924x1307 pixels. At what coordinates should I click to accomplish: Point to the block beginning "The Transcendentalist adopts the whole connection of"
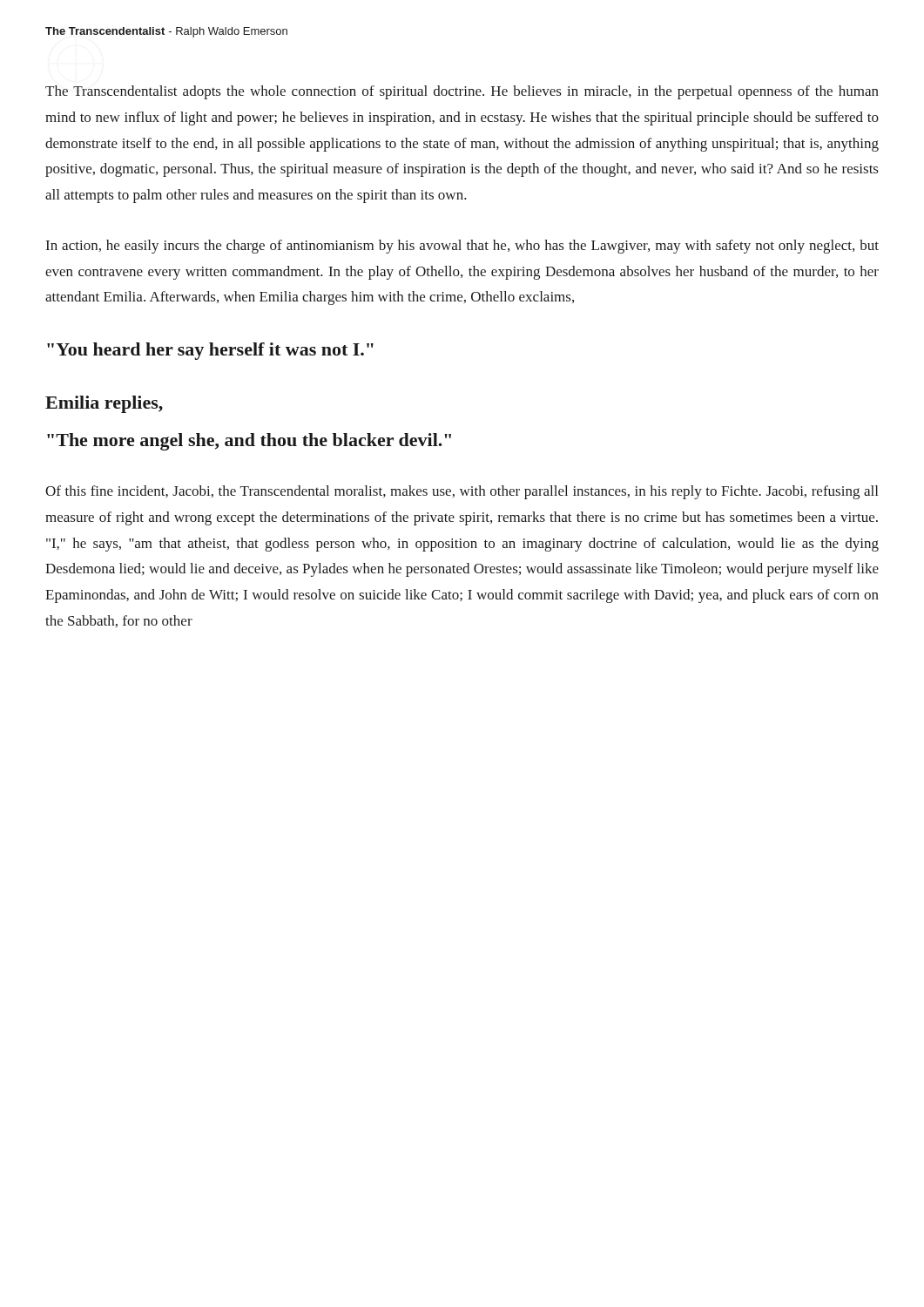pyautogui.click(x=462, y=143)
